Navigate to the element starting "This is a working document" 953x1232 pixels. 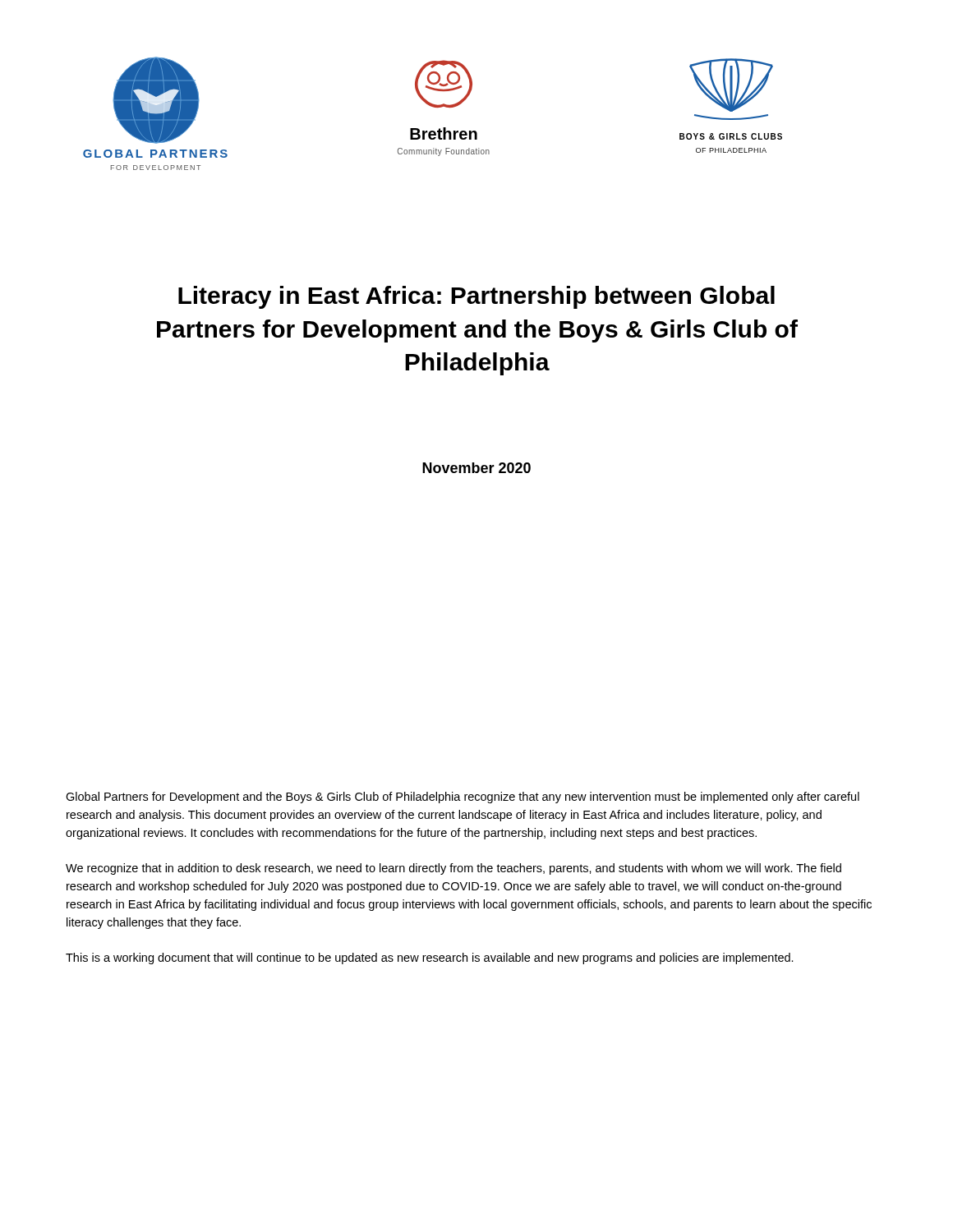pos(430,958)
